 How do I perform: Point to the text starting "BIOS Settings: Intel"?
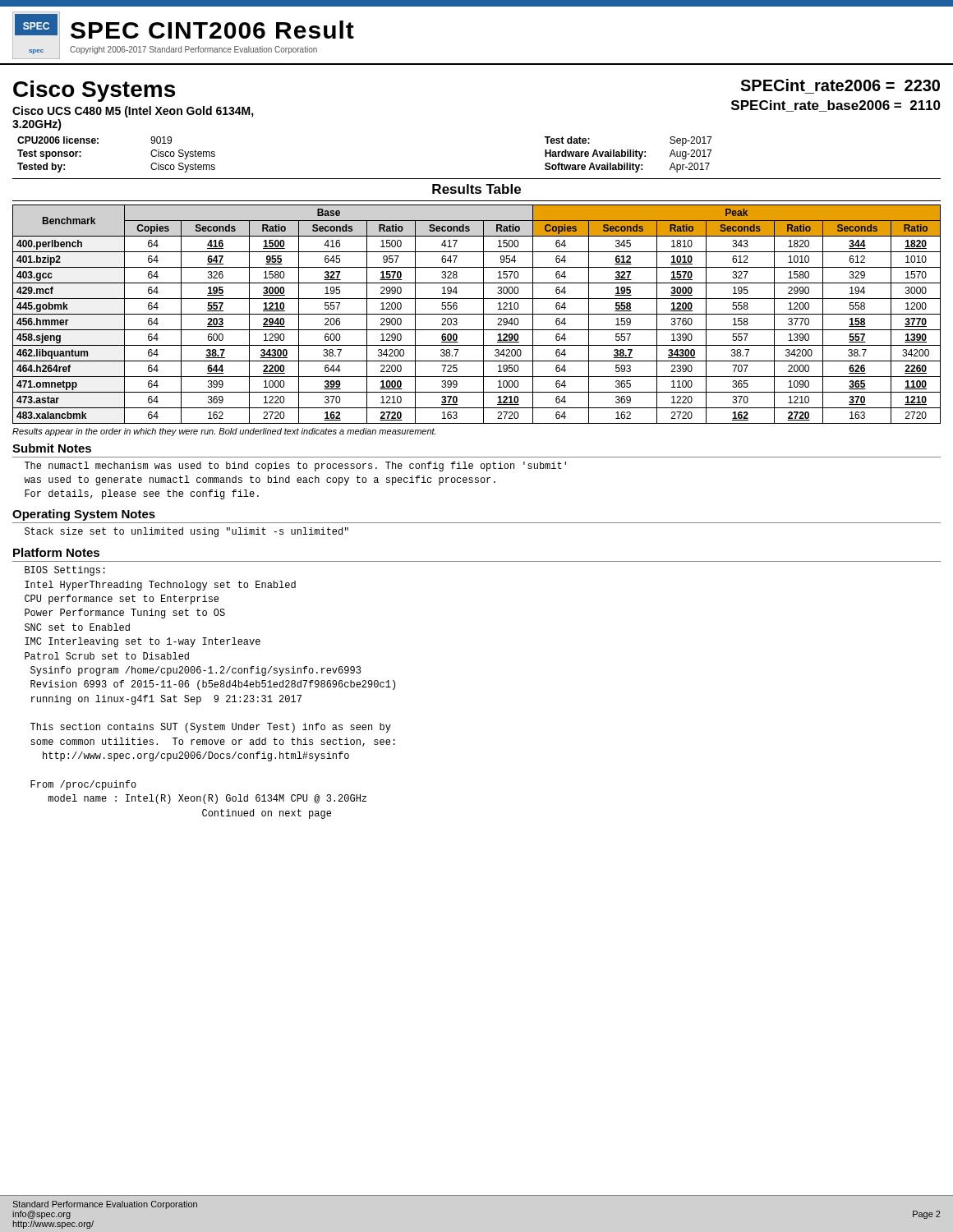pos(205,692)
